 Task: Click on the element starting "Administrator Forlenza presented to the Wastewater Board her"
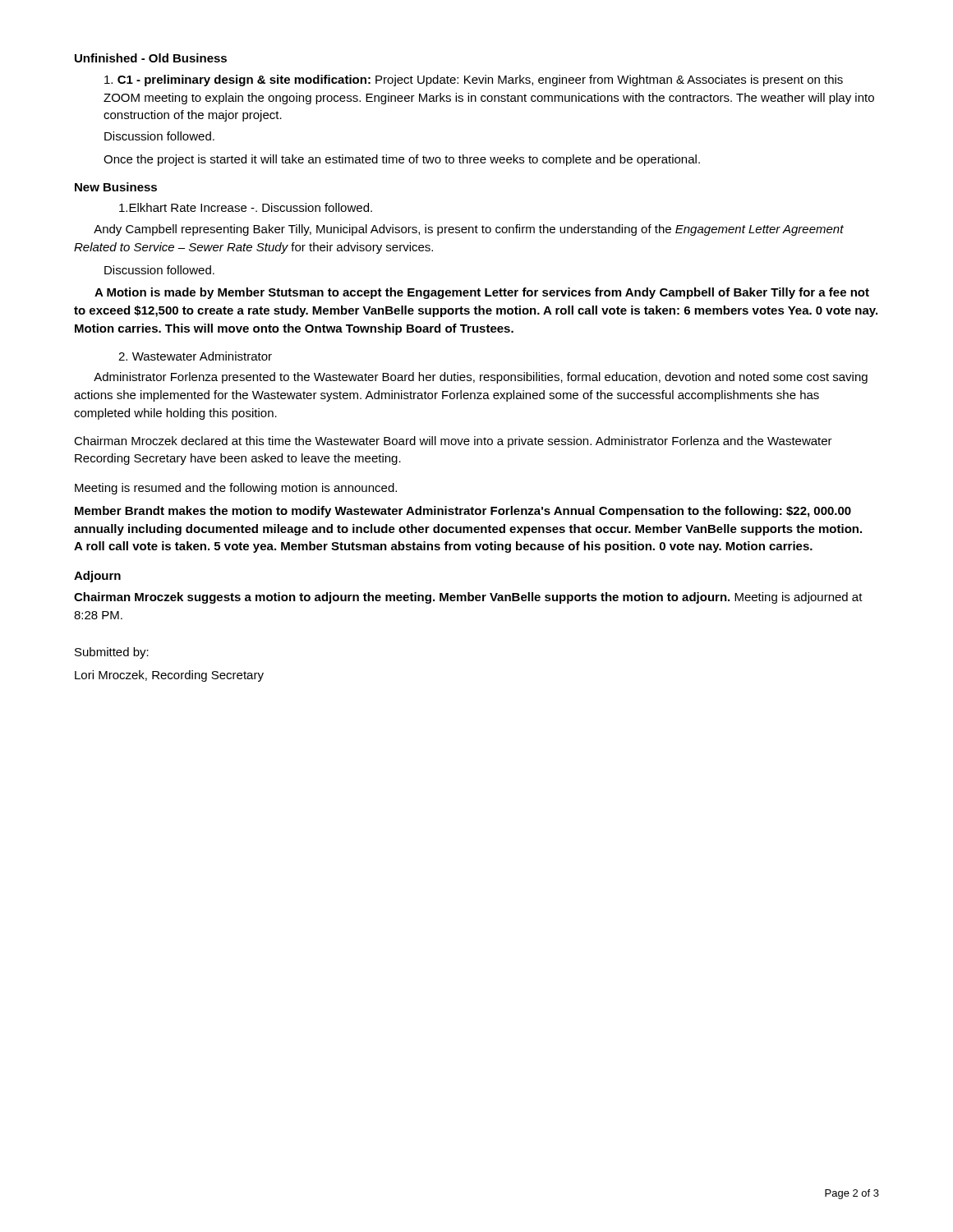pos(471,395)
